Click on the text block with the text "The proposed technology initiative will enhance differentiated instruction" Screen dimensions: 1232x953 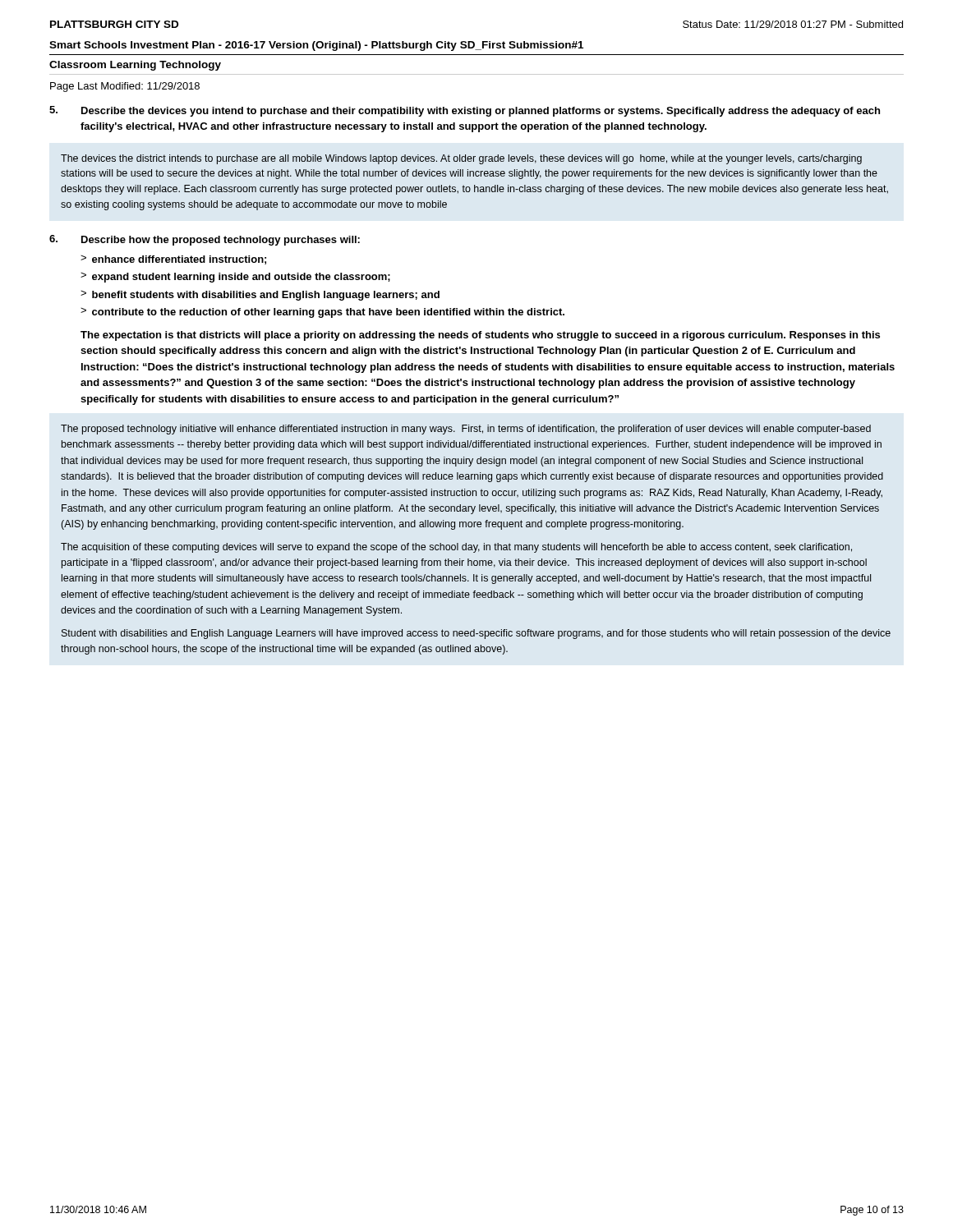coord(476,539)
